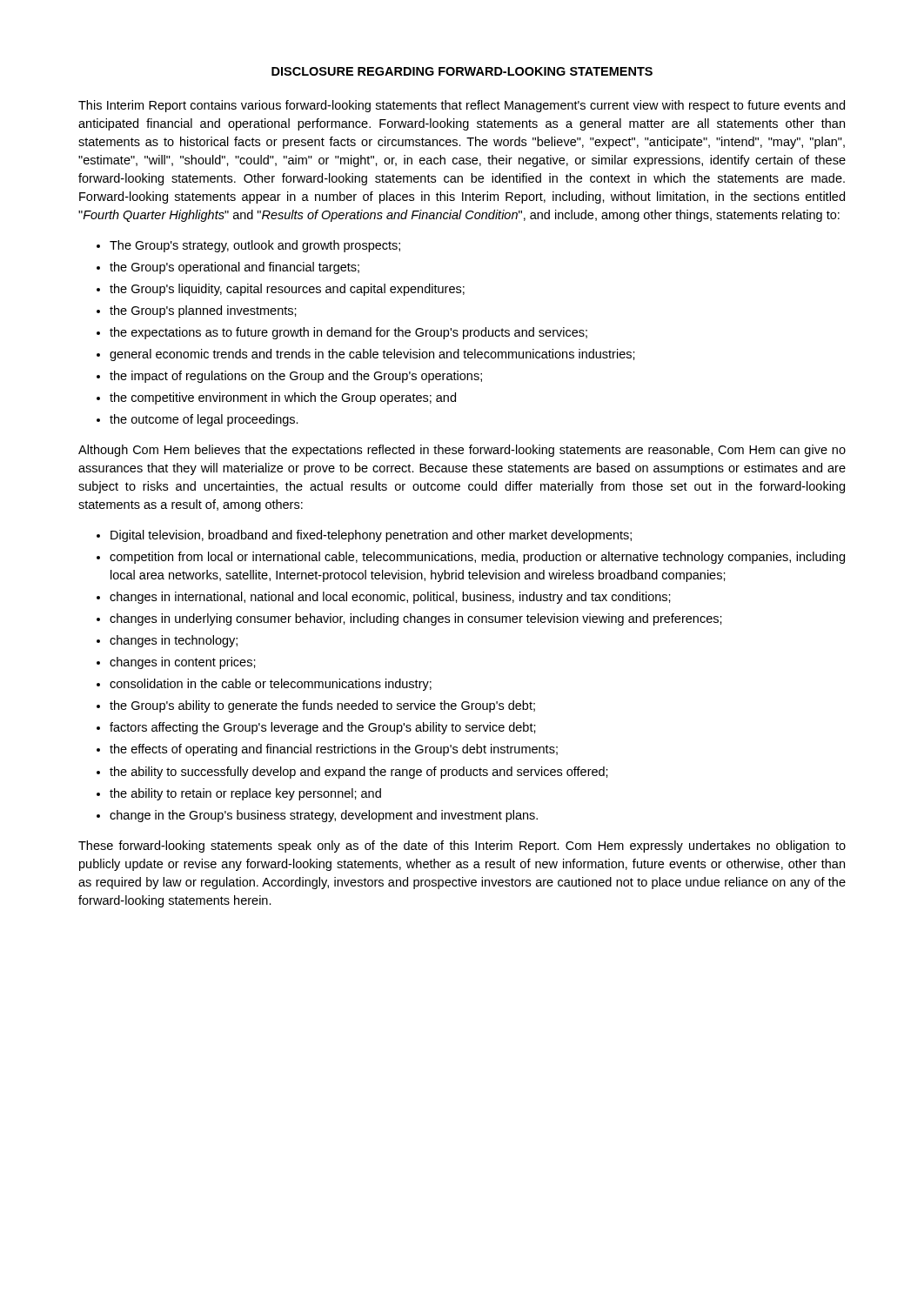Find the text block with the text "Although Com Hem believes"

462,477
